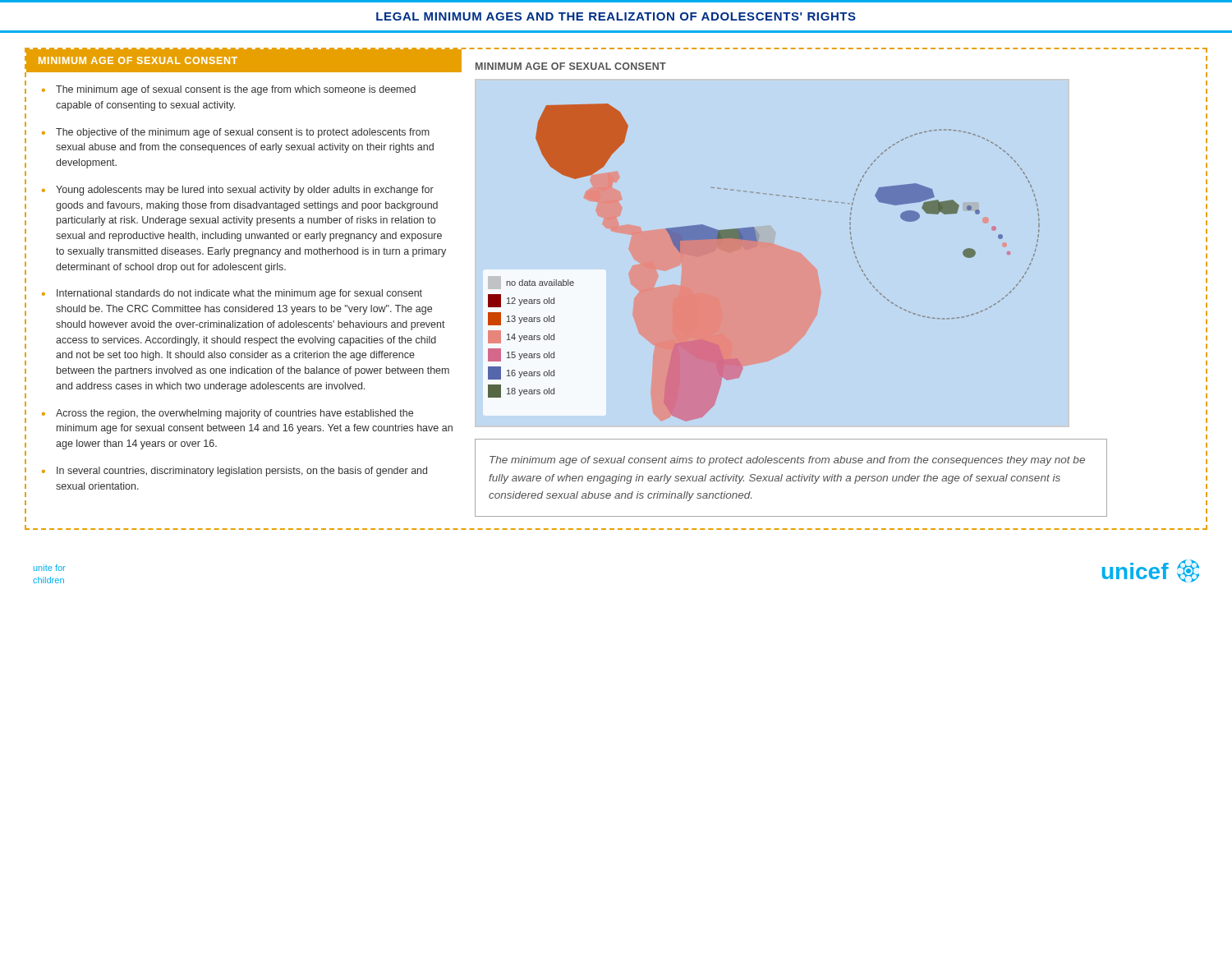Image resolution: width=1232 pixels, height=953 pixels.
Task: Point to the region starting "Young adolescents may"
Action: click(251, 228)
